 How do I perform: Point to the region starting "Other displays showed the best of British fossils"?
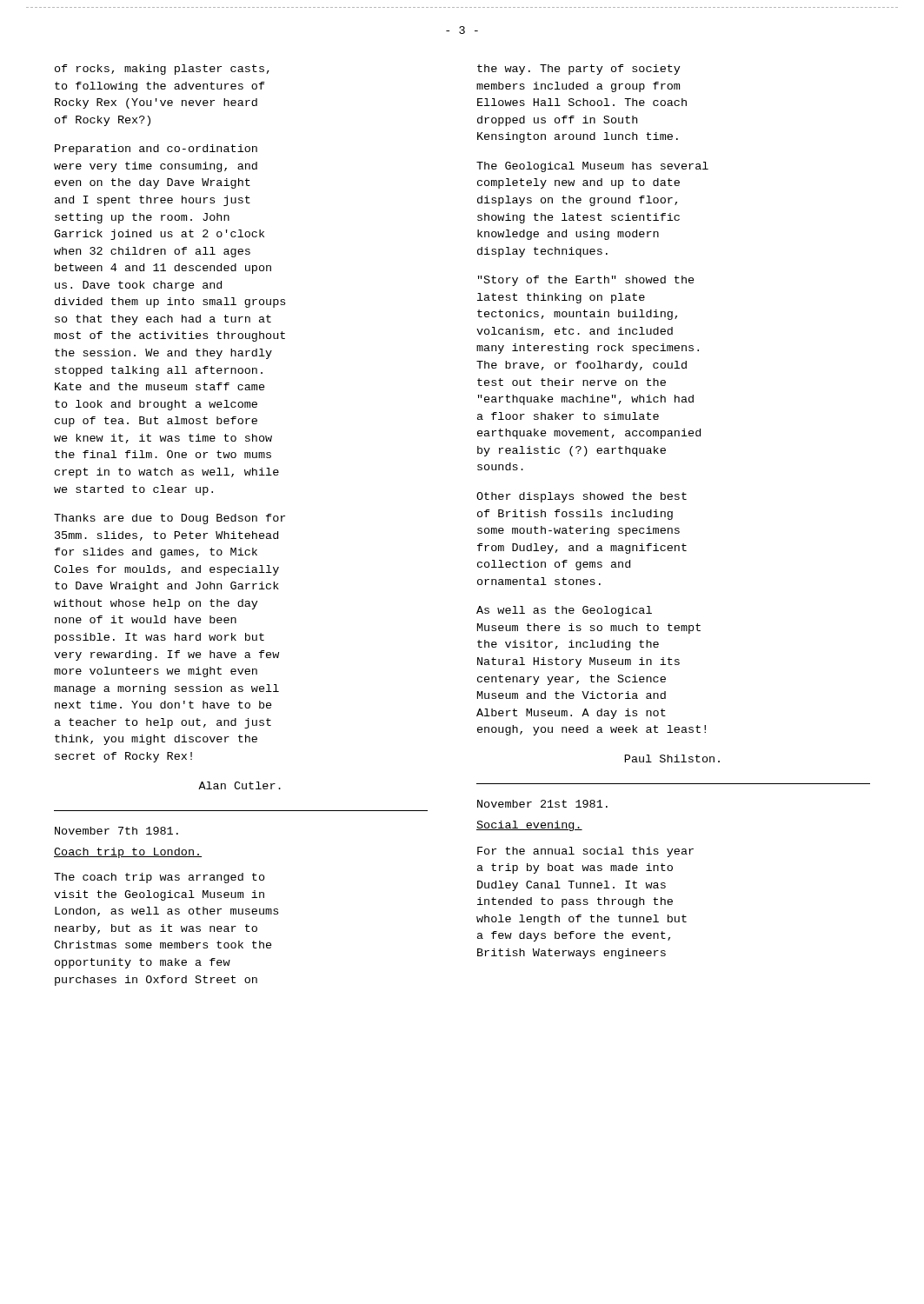[x=582, y=539]
